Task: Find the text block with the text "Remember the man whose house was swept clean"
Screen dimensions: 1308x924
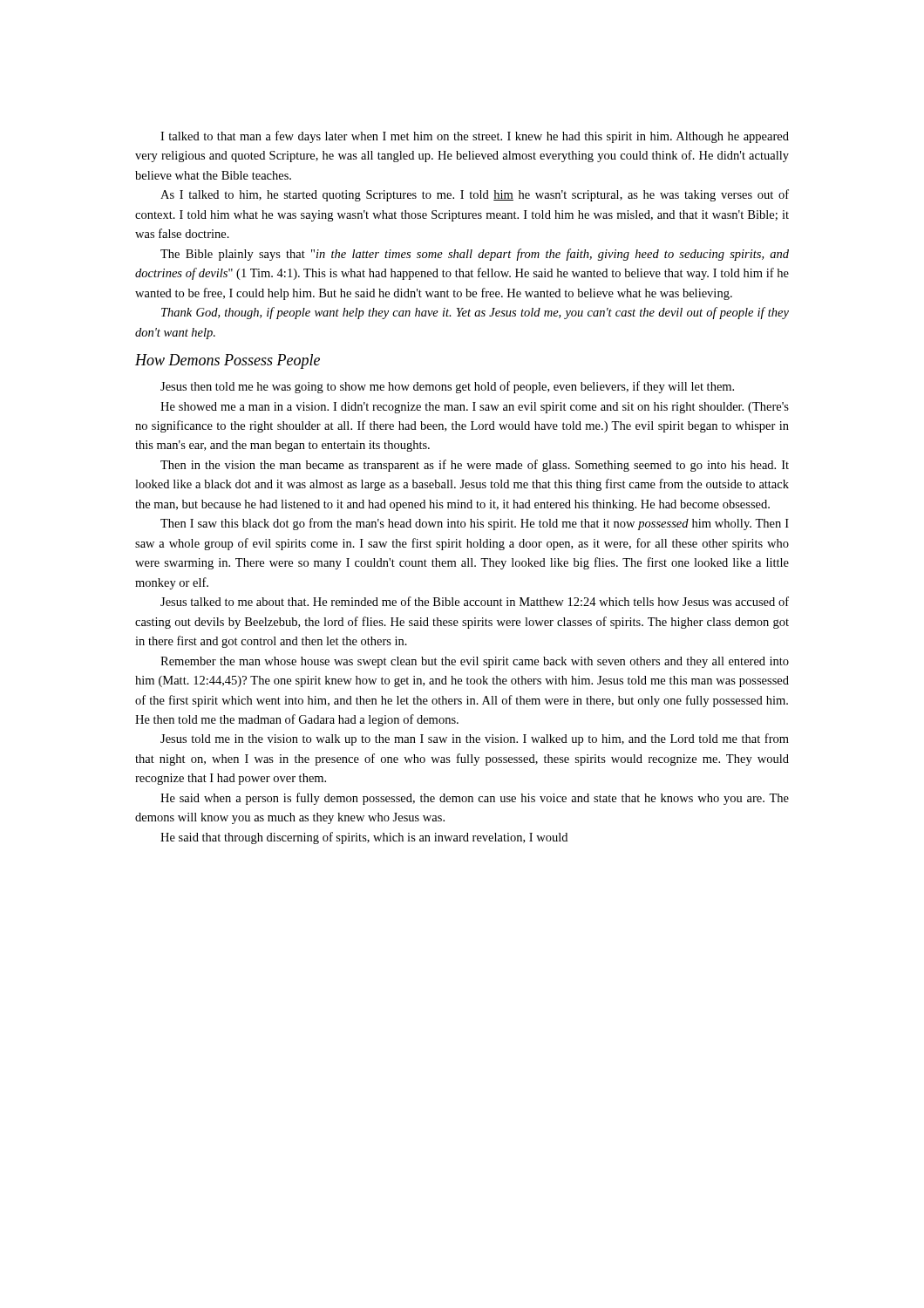Action: [x=462, y=690]
